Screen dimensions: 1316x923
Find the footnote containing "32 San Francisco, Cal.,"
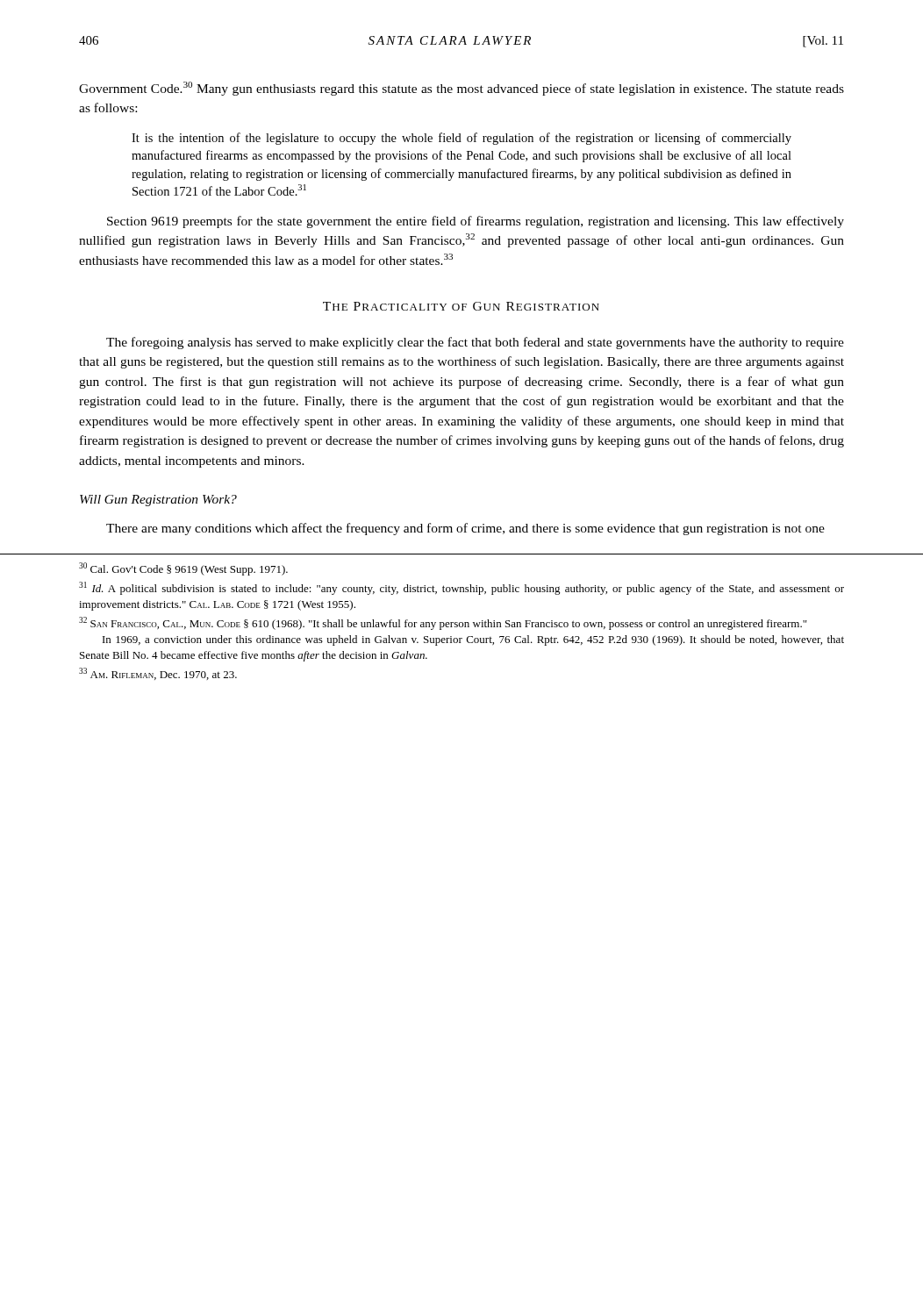click(462, 639)
